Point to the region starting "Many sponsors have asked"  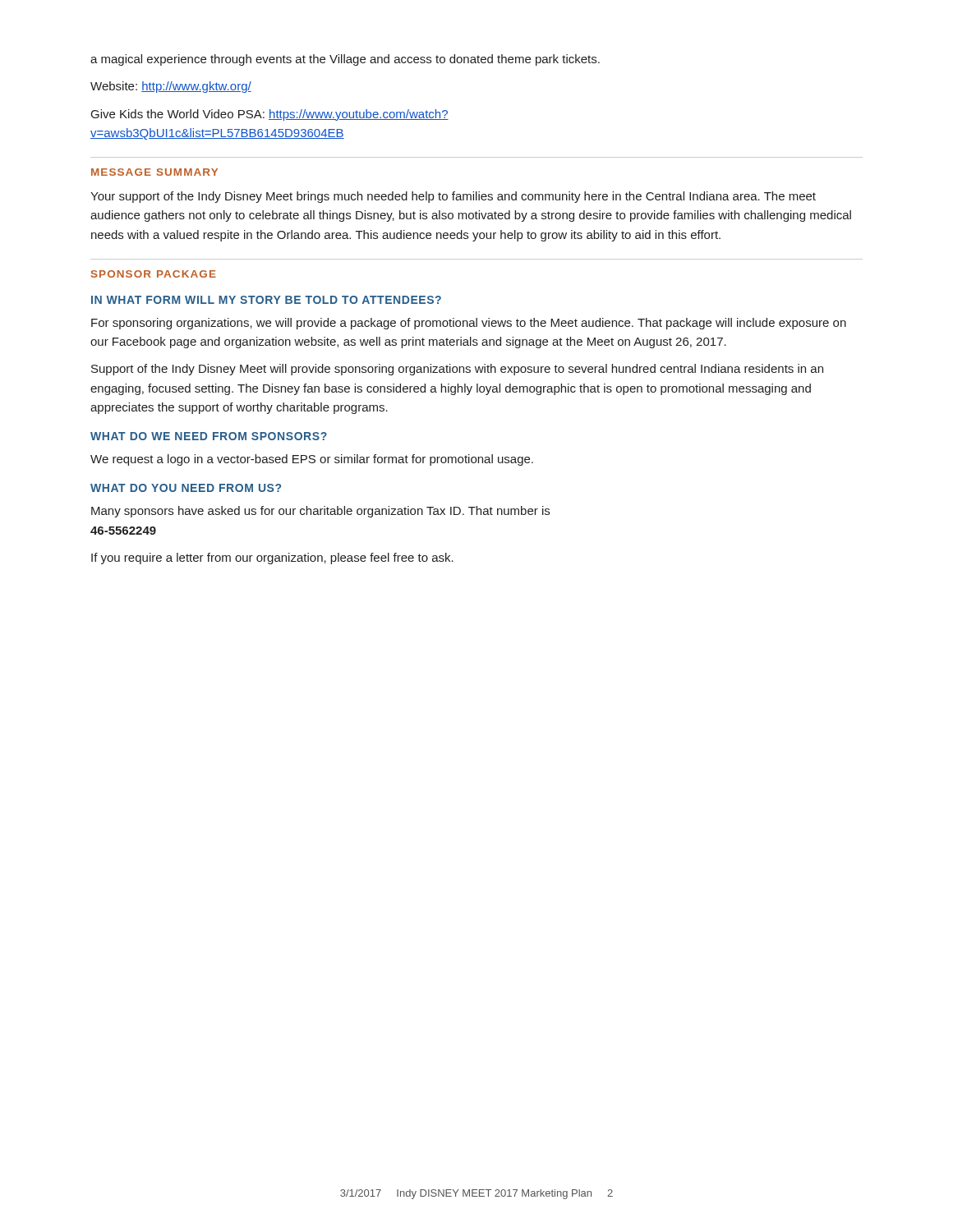point(320,520)
